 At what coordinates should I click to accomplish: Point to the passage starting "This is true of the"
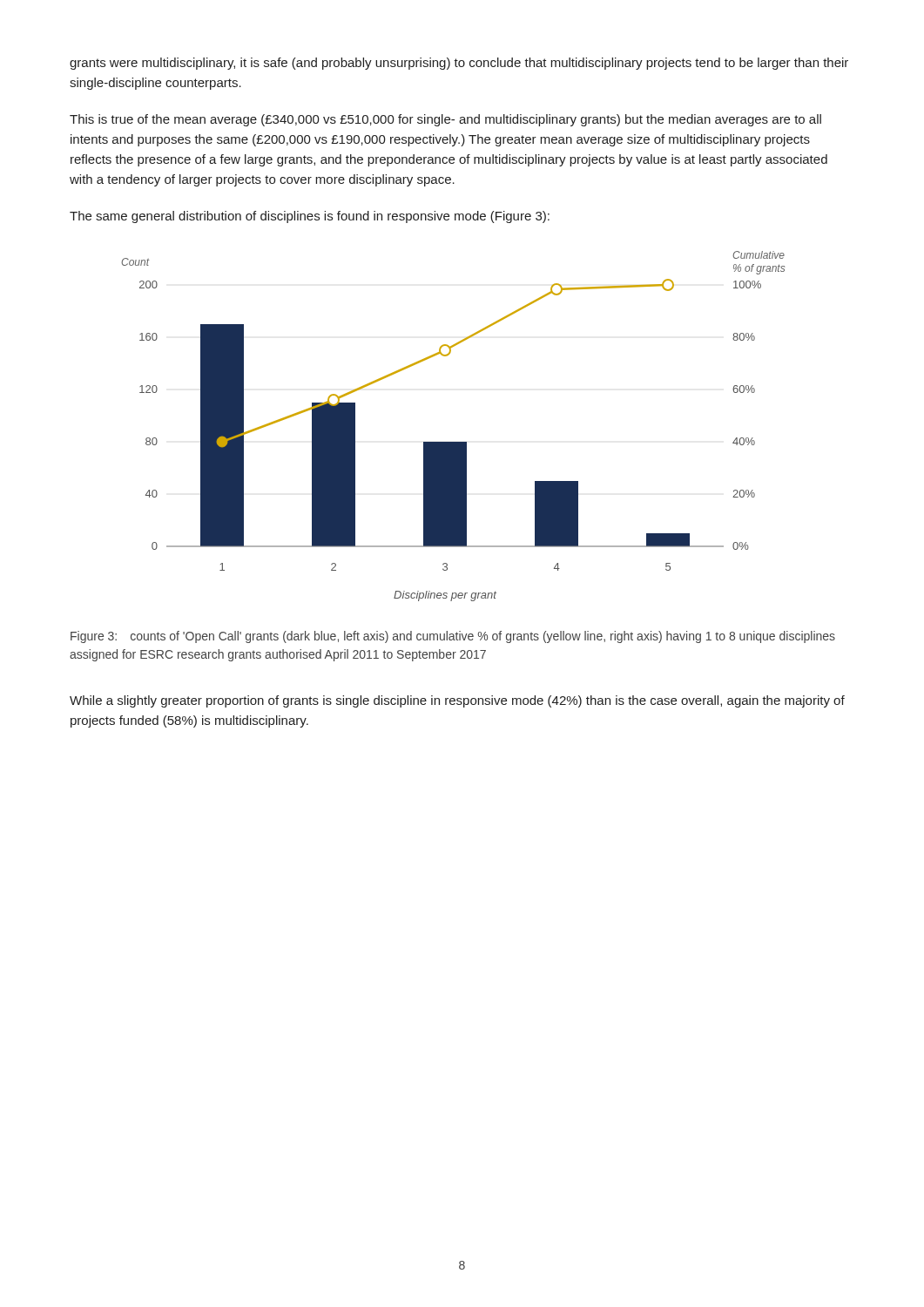click(449, 149)
